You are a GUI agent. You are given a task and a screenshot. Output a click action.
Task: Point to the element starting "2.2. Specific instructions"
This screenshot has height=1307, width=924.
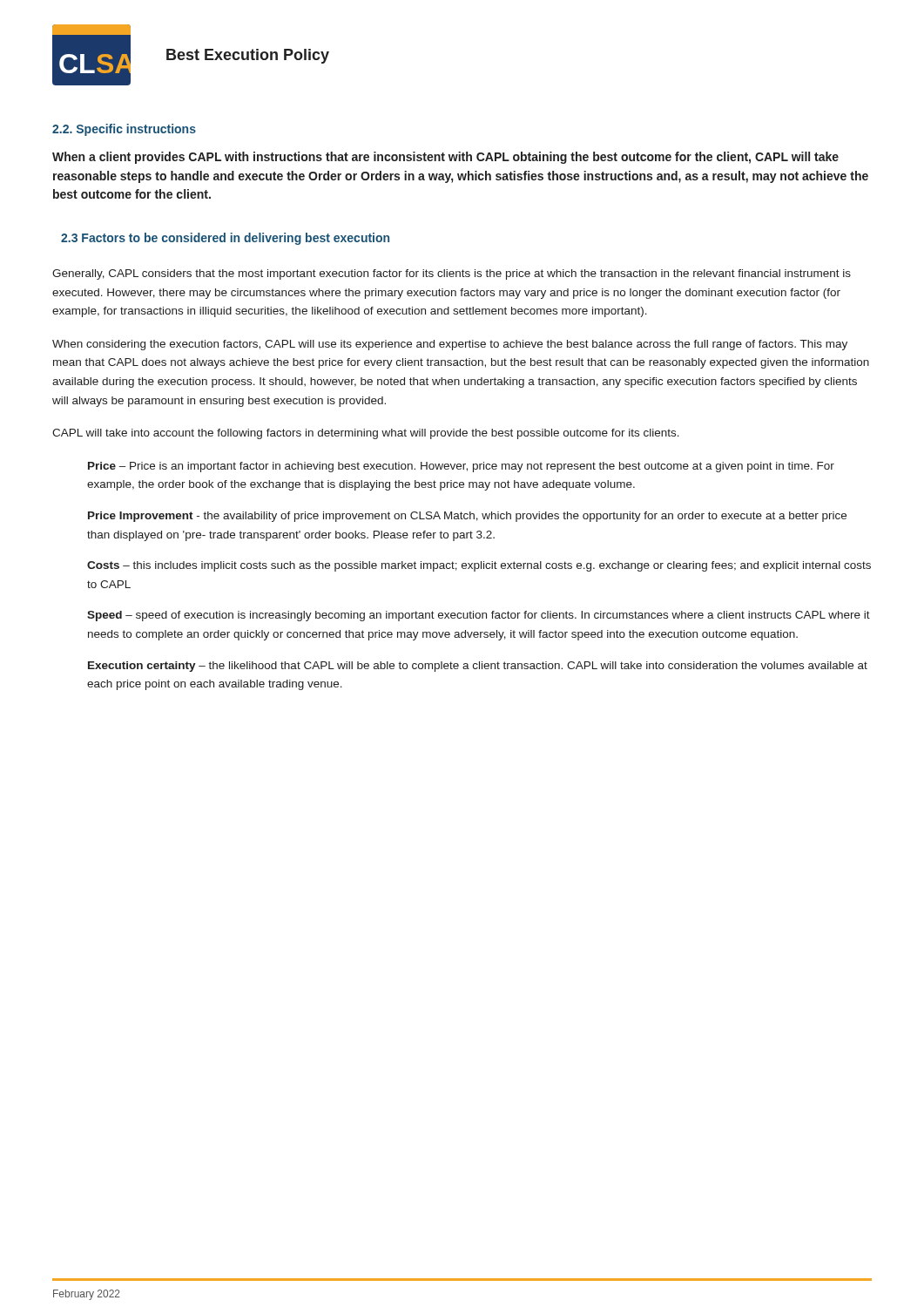point(124,129)
